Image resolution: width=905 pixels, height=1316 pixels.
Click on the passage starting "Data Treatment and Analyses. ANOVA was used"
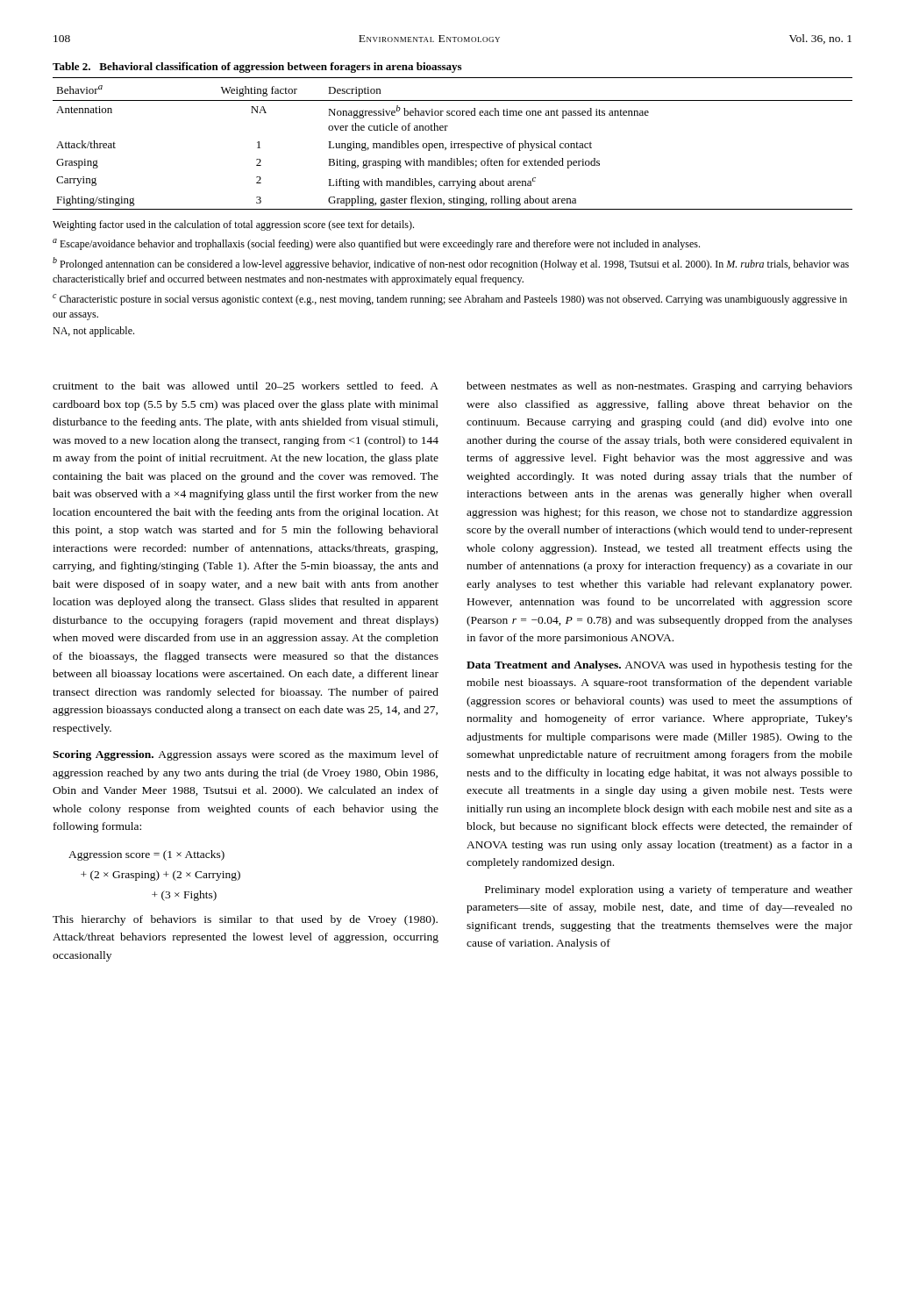tap(659, 764)
